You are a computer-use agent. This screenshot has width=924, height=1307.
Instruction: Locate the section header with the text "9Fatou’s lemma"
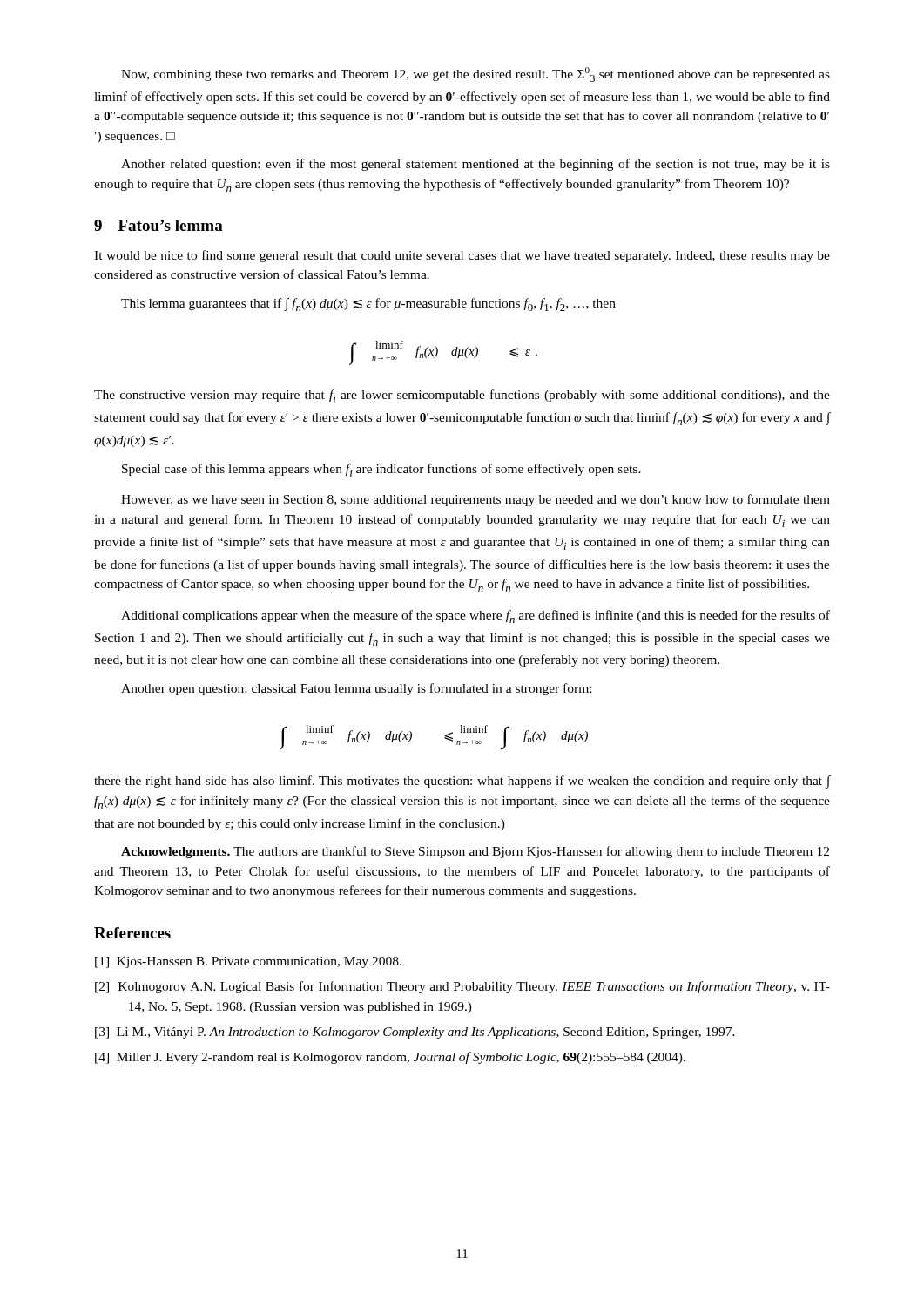158,225
